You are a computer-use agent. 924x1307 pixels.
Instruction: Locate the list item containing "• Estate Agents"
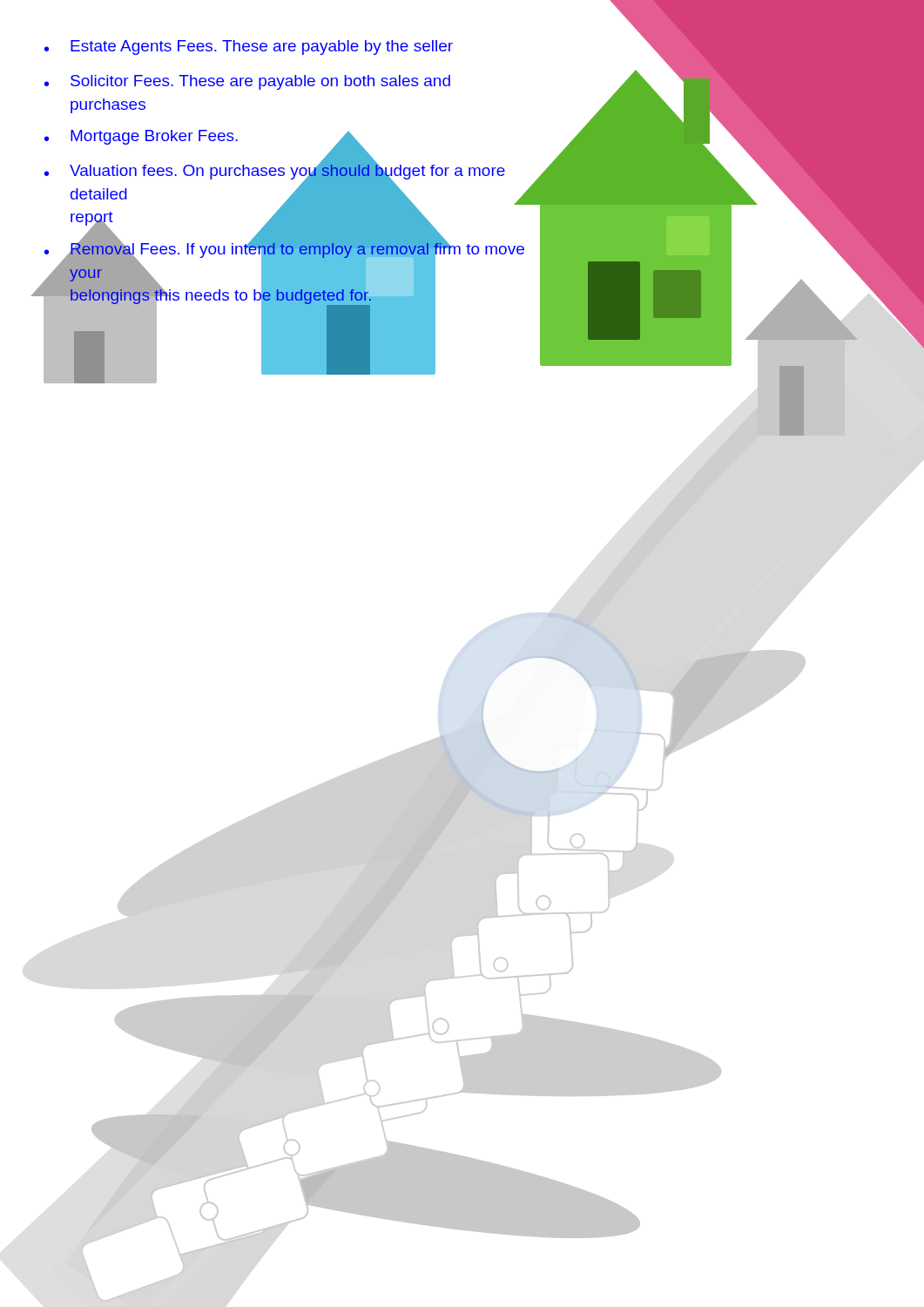point(248,48)
